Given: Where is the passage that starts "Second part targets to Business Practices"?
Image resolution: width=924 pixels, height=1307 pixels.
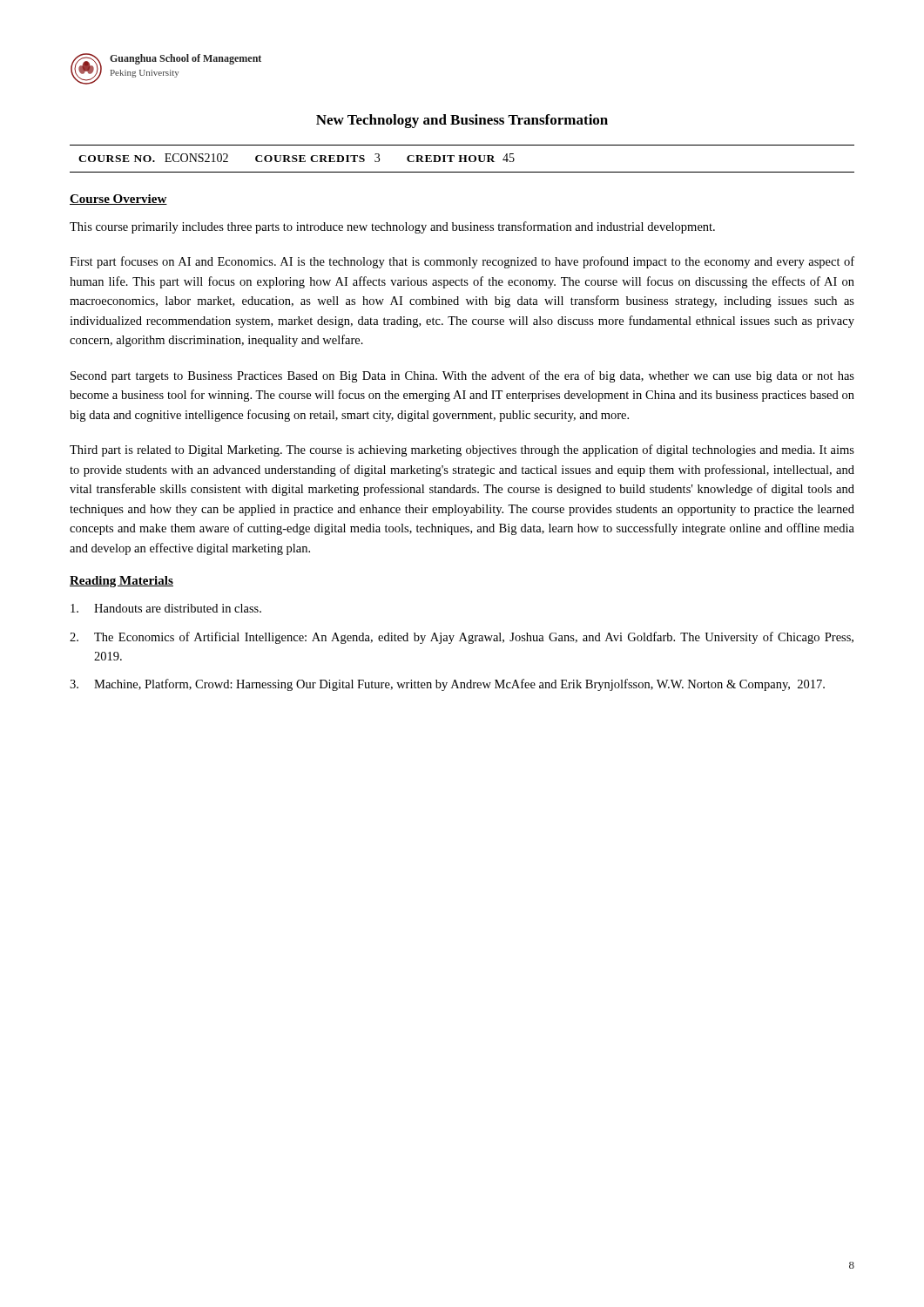Looking at the screenshot, I should tap(462, 395).
